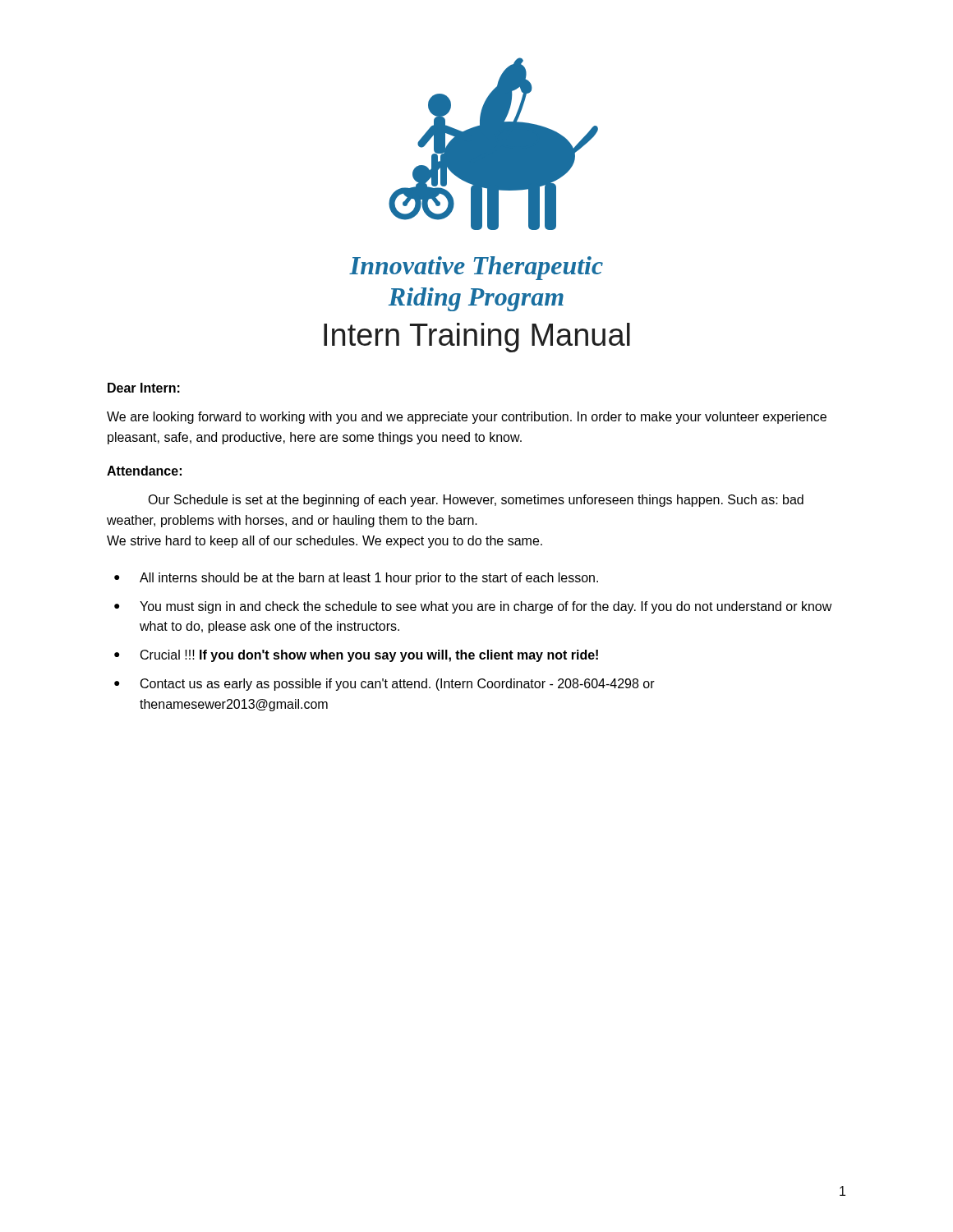Navigate to the text starting "You must sign in and check the schedule"
The image size is (953, 1232).
[x=486, y=616]
